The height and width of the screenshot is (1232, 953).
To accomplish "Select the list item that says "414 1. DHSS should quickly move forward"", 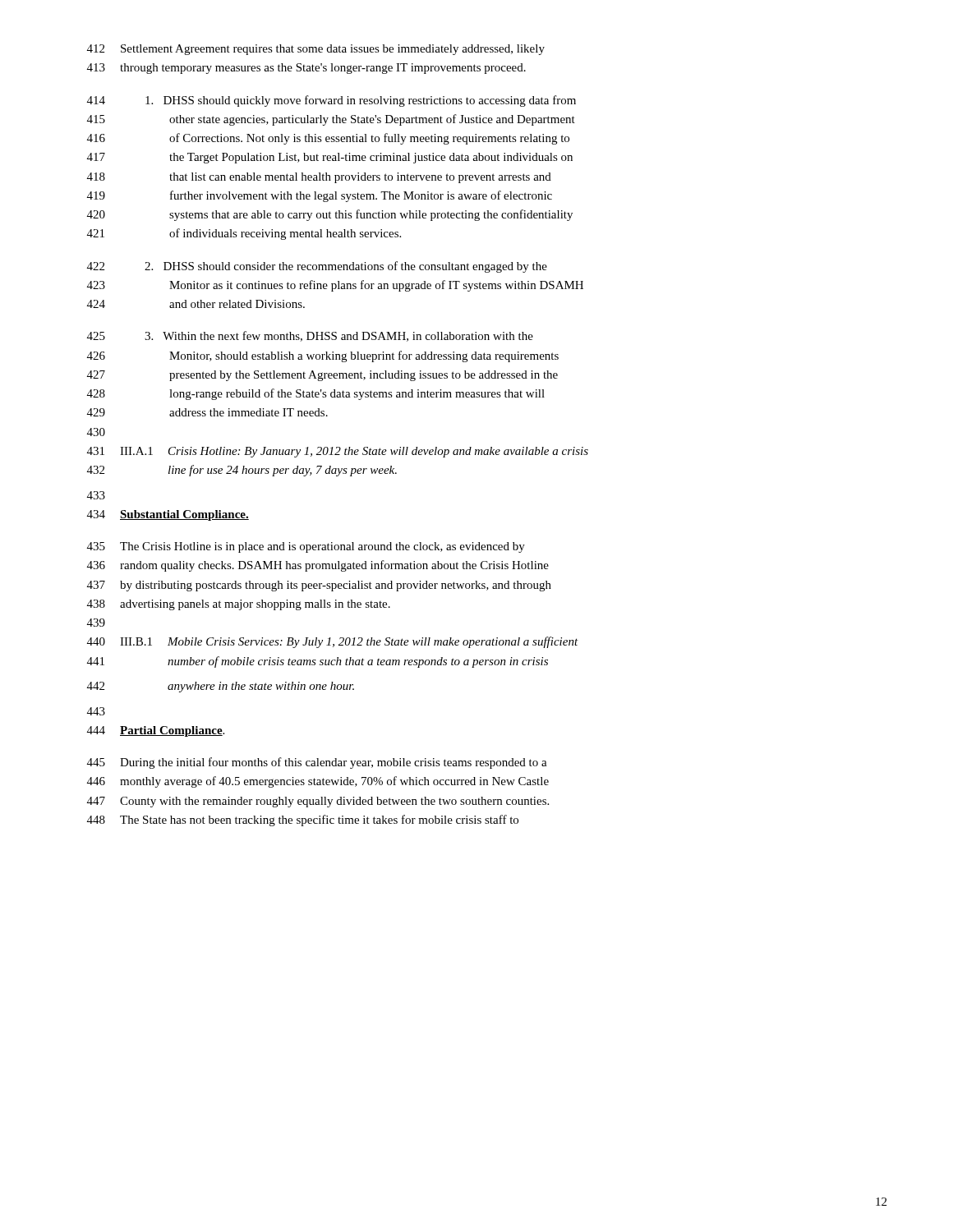I will pos(476,167).
